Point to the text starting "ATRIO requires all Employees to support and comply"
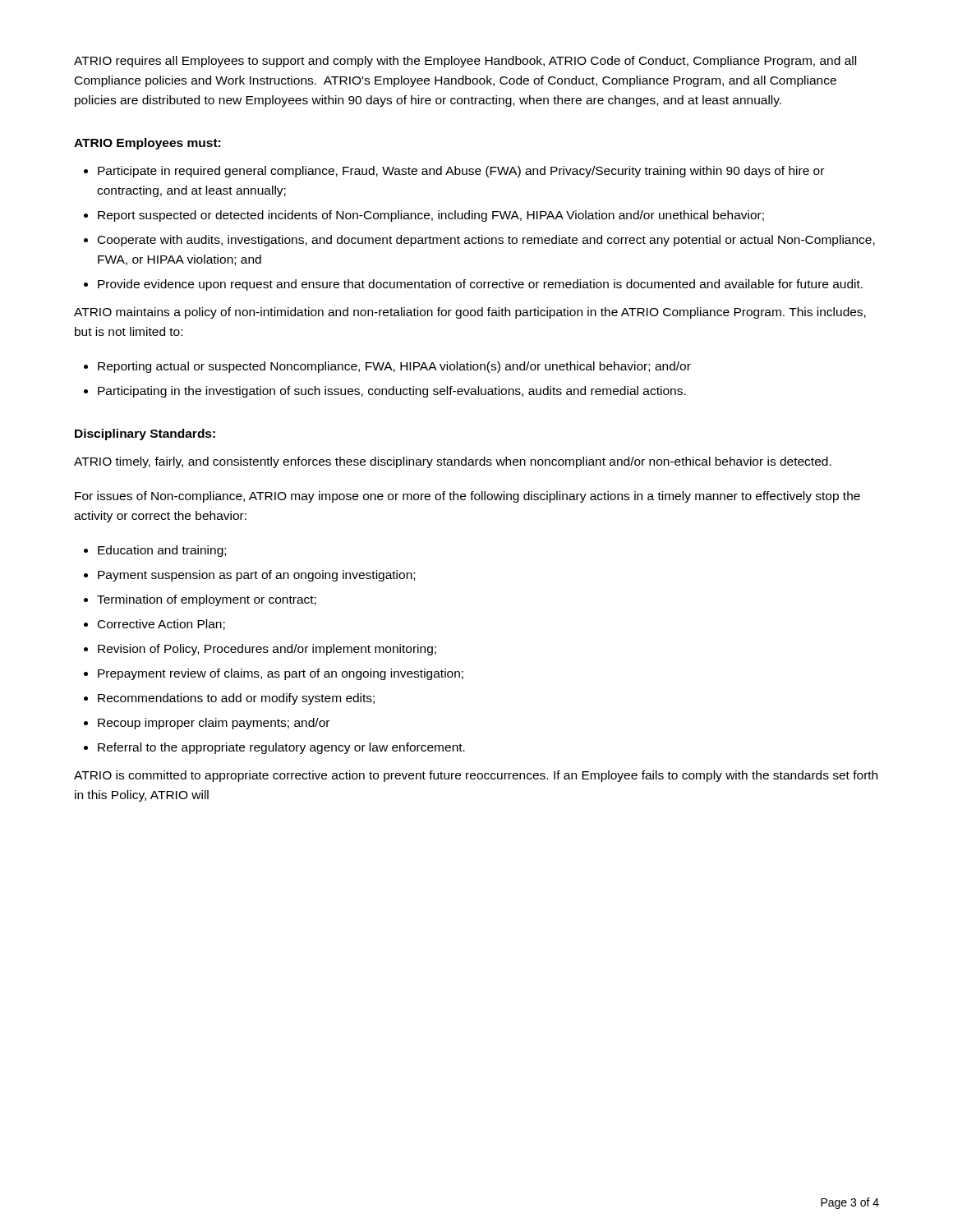Screen dimensions: 1232x953 (x=465, y=80)
